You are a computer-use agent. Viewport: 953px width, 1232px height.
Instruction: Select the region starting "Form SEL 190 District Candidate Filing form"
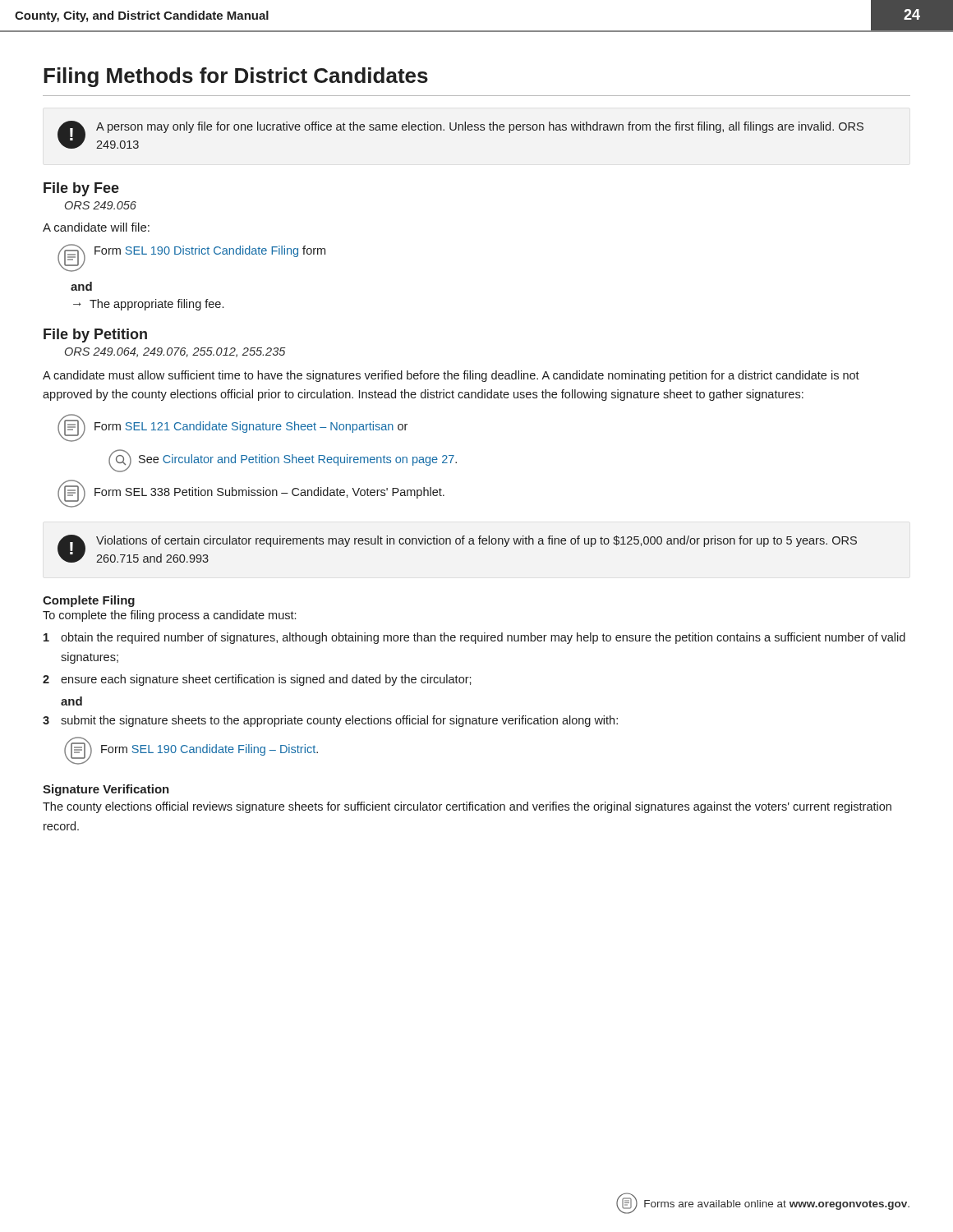[192, 258]
